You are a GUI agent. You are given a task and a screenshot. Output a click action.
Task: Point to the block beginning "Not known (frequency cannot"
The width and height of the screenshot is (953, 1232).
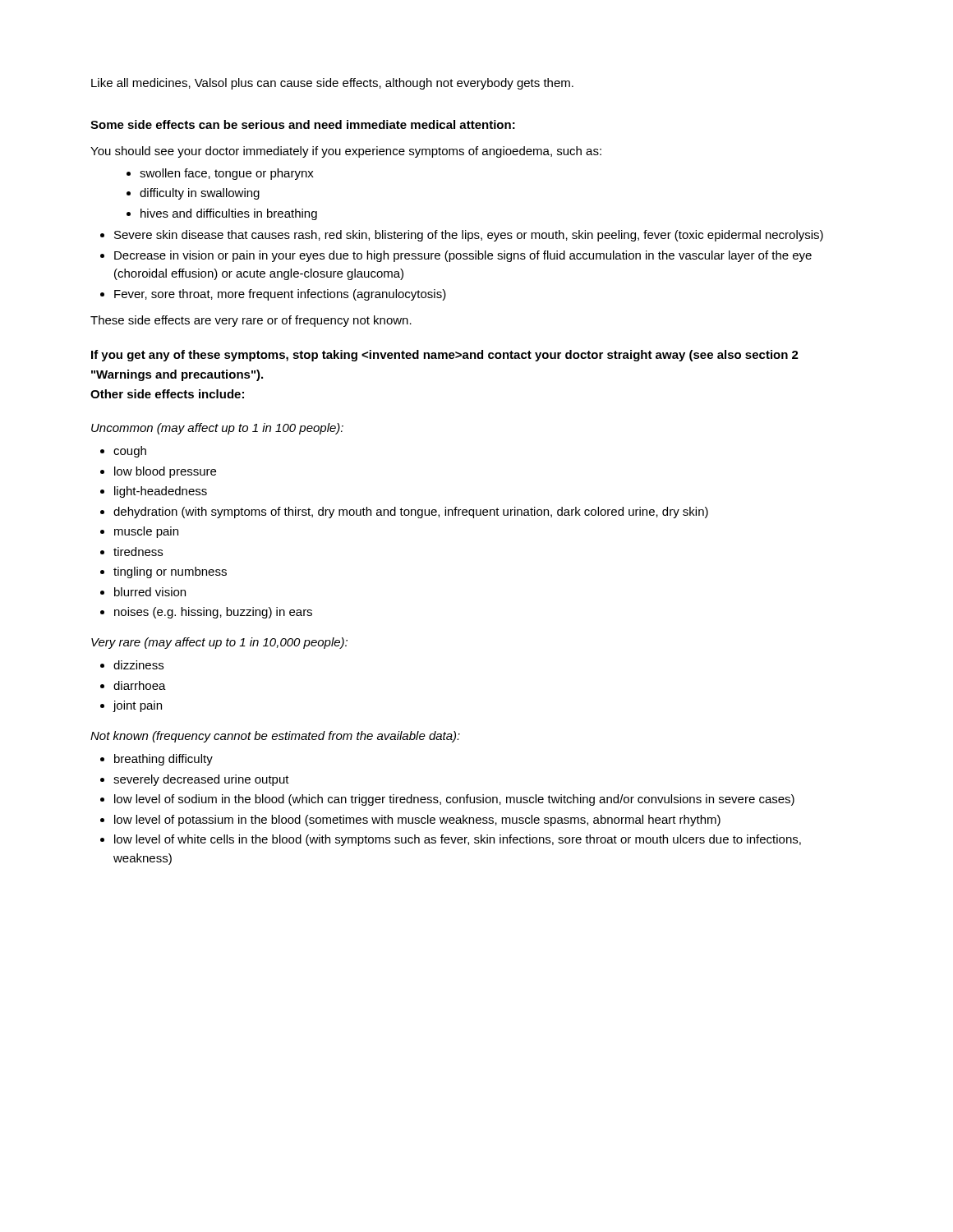[275, 735]
